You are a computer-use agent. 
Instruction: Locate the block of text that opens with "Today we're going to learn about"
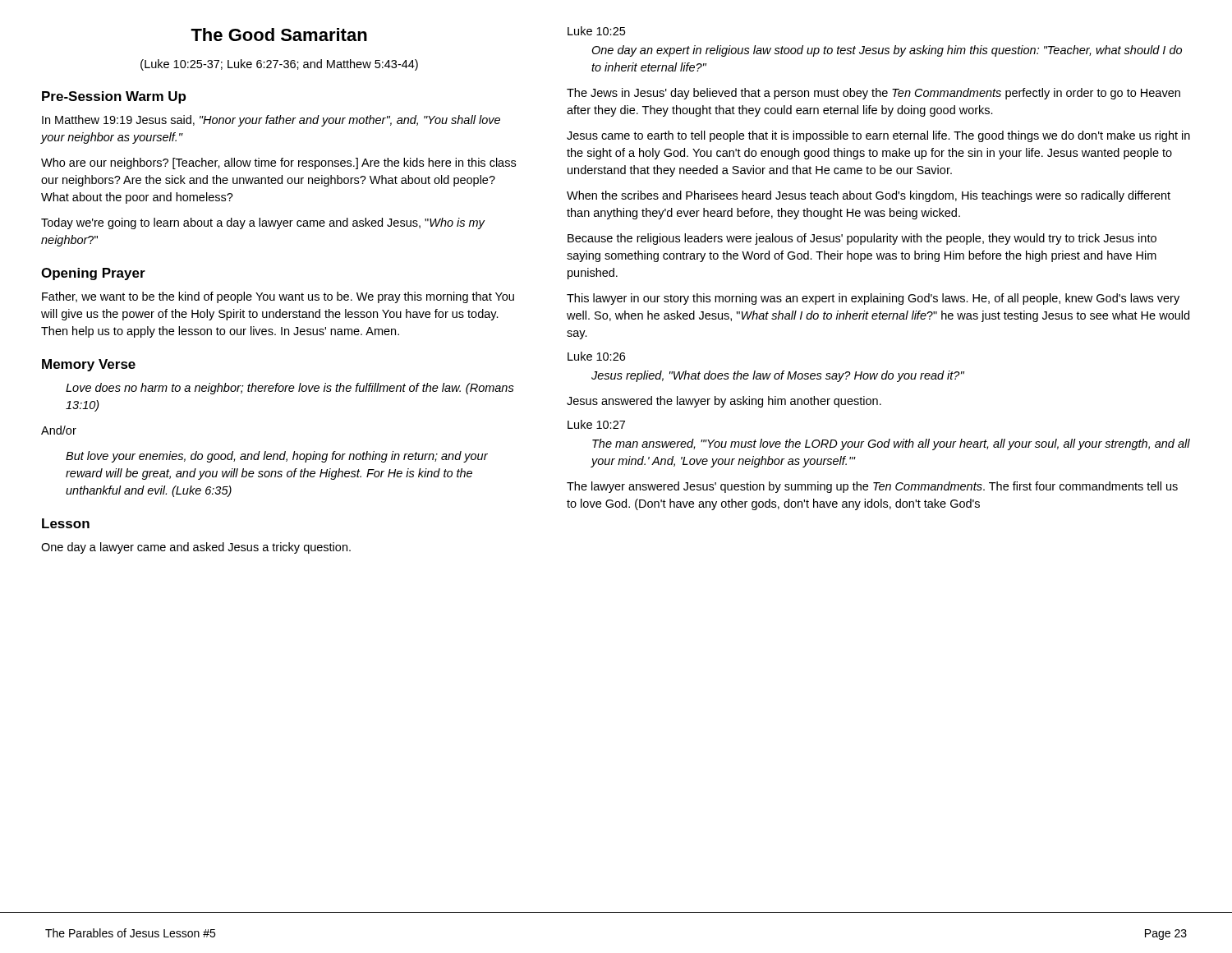point(263,231)
